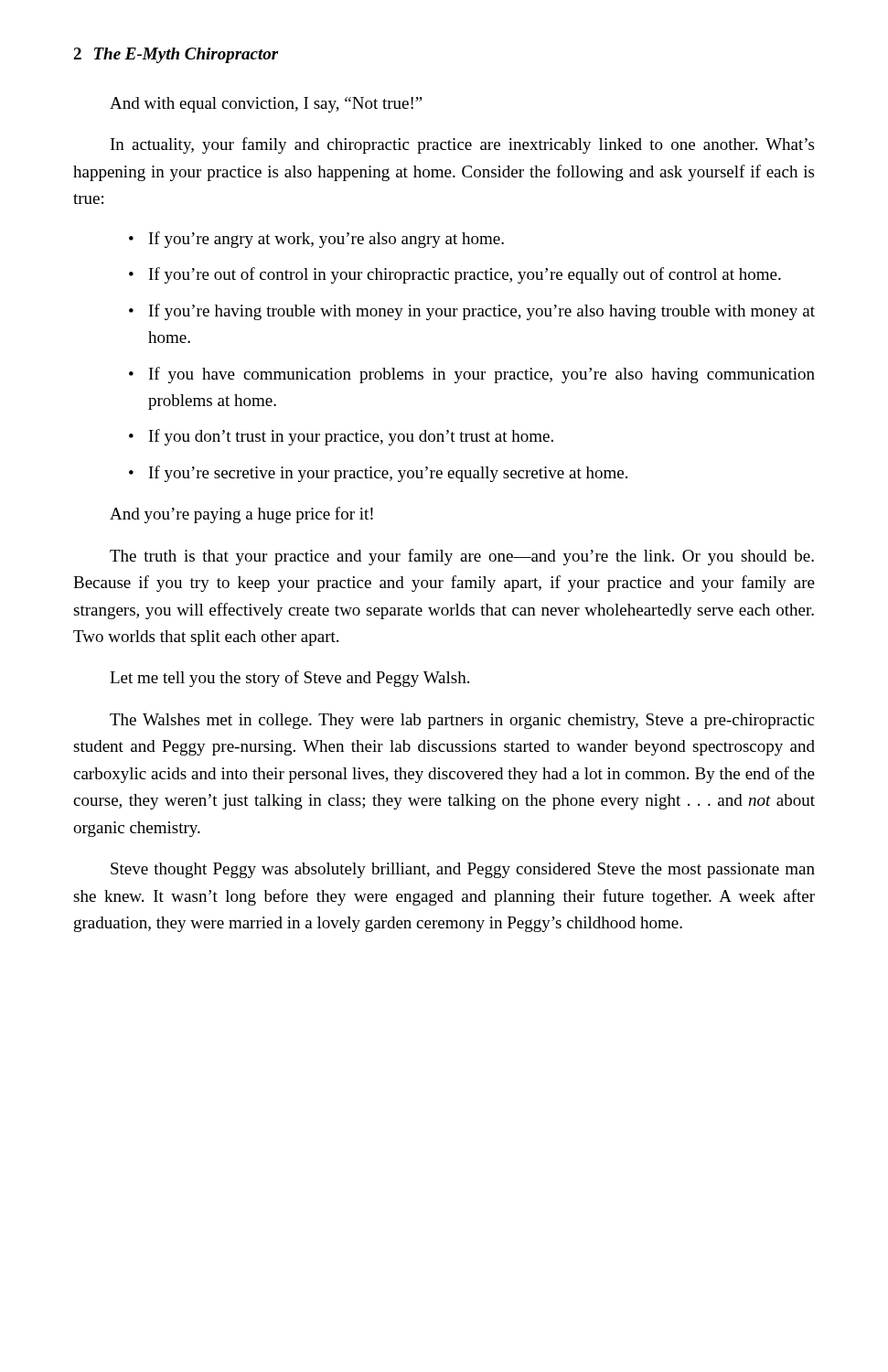This screenshot has height=1372, width=888.
Task: Select the text starting "If you don’t trust in your practice,"
Action: (351, 436)
